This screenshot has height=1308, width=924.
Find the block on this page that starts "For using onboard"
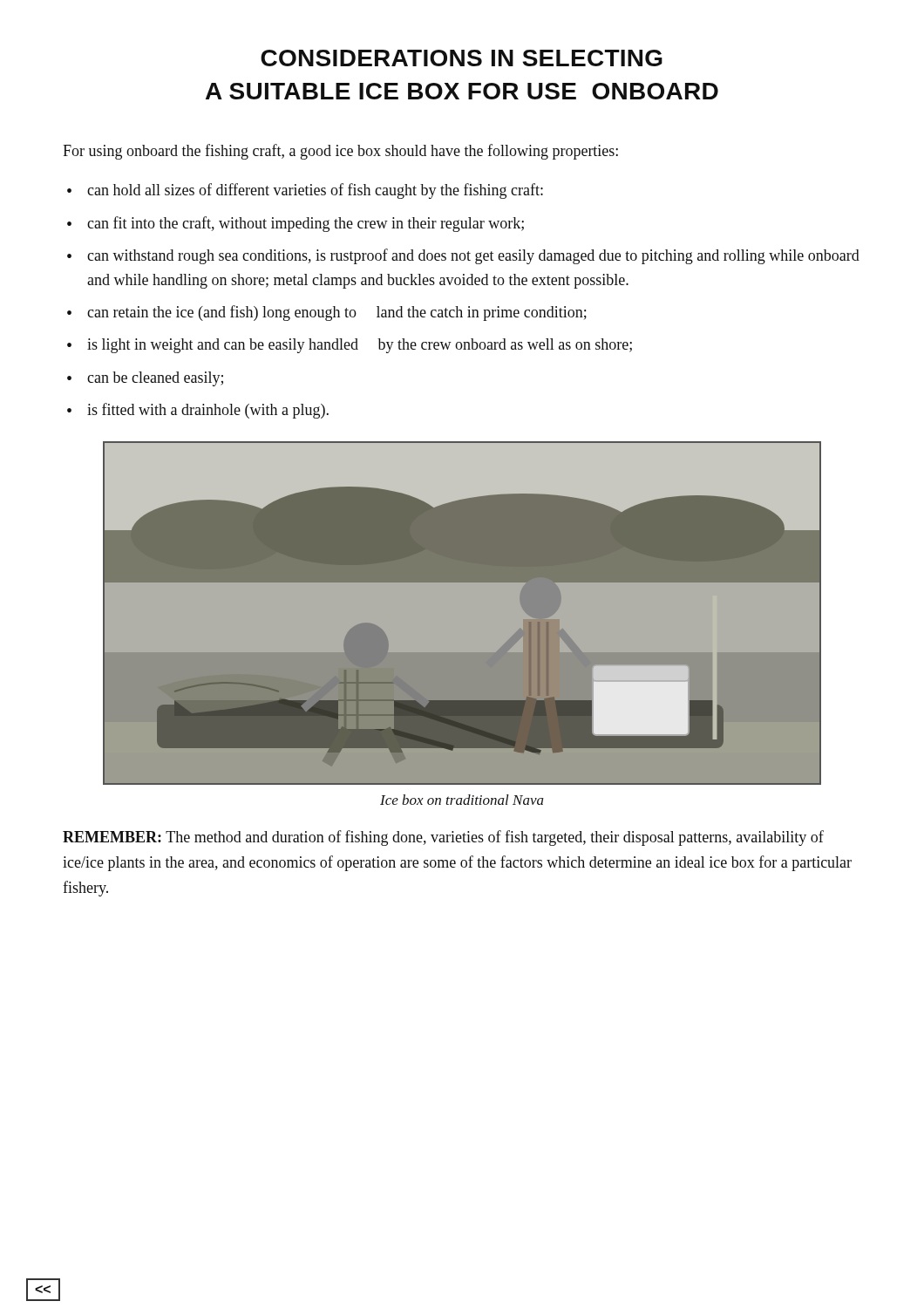click(x=341, y=150)
